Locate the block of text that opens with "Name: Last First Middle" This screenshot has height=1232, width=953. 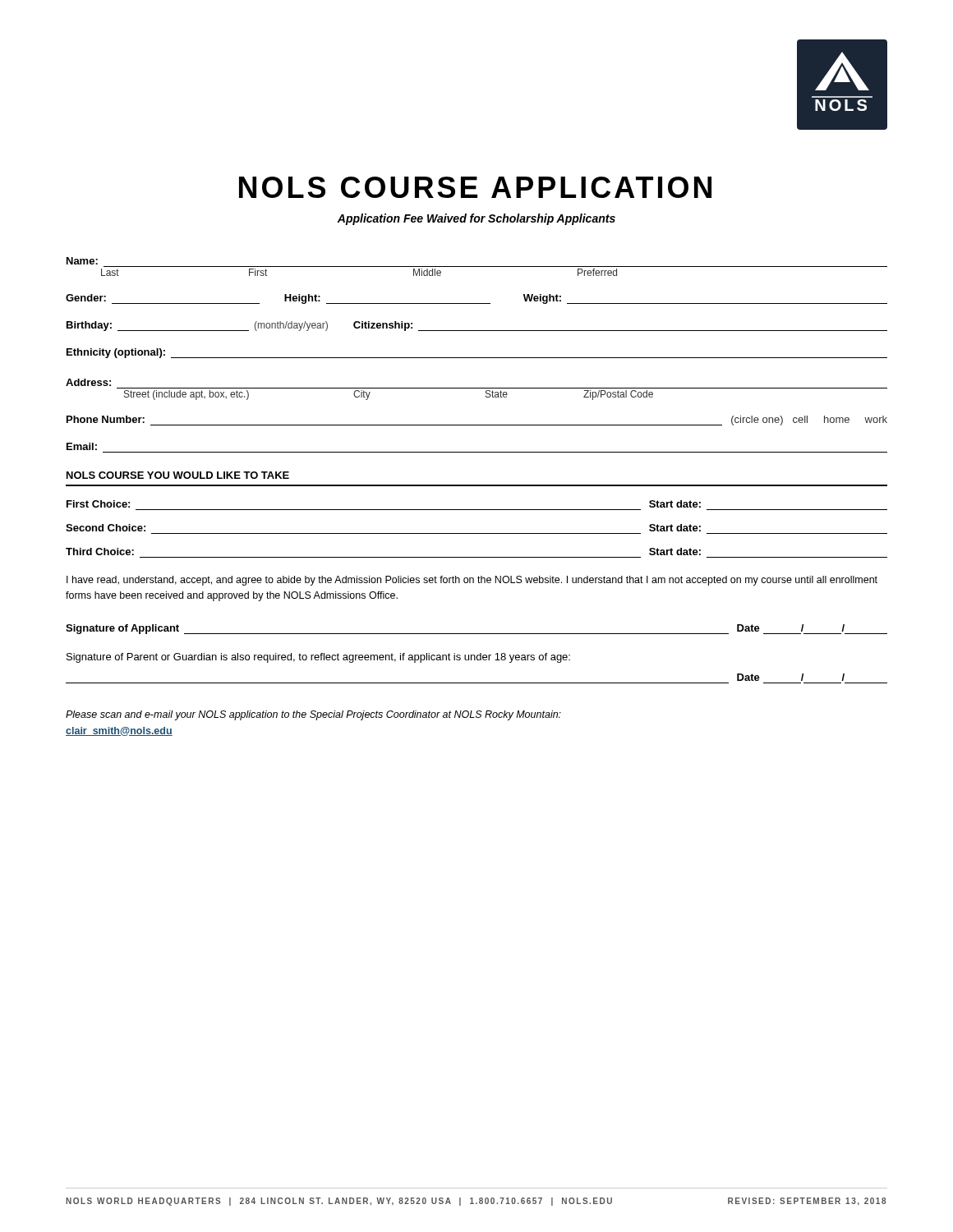[476, 263]
